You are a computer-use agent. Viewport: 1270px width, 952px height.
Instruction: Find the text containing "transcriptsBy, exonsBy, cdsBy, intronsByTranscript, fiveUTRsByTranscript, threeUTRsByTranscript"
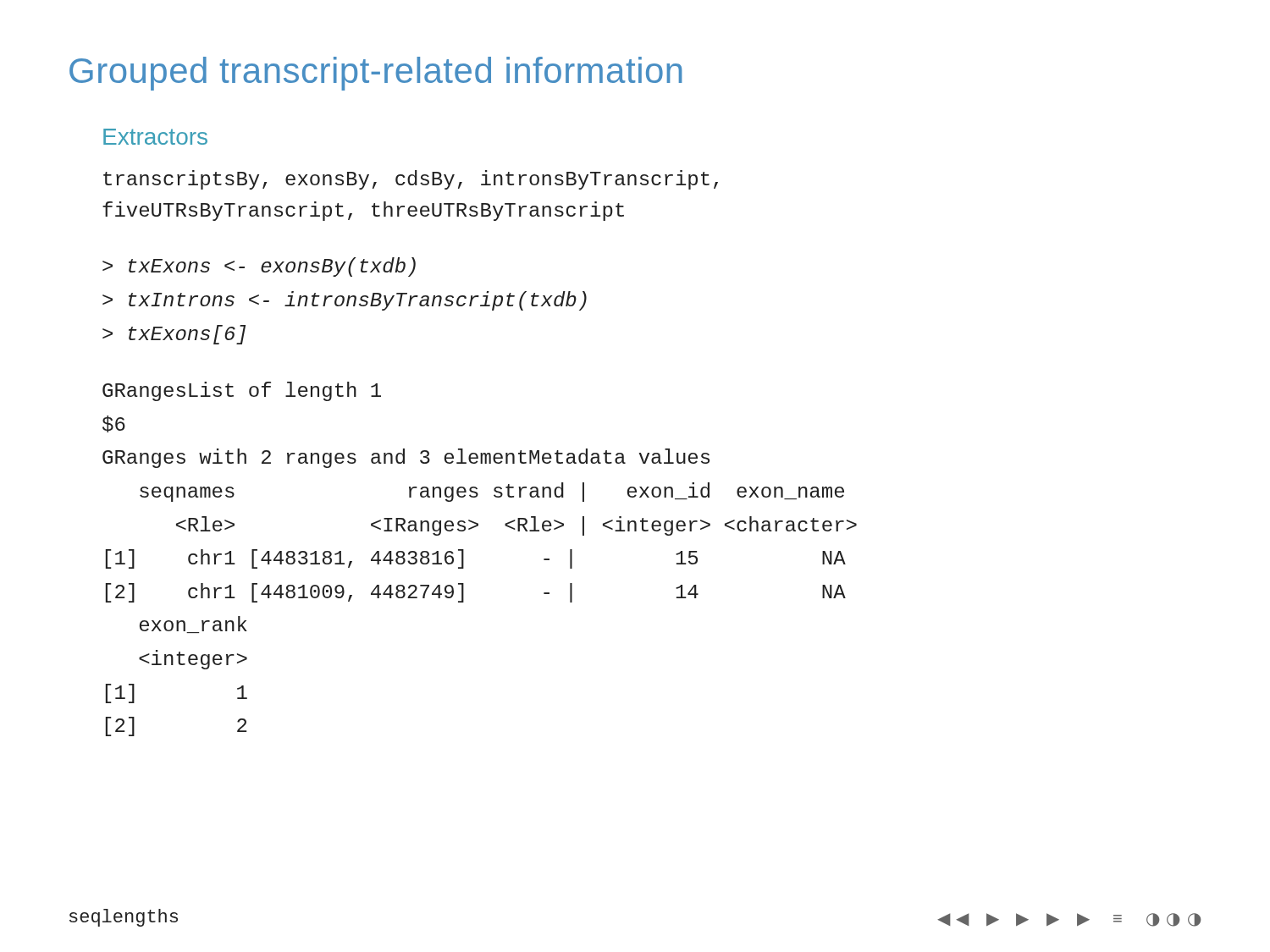tap(413, 196)
